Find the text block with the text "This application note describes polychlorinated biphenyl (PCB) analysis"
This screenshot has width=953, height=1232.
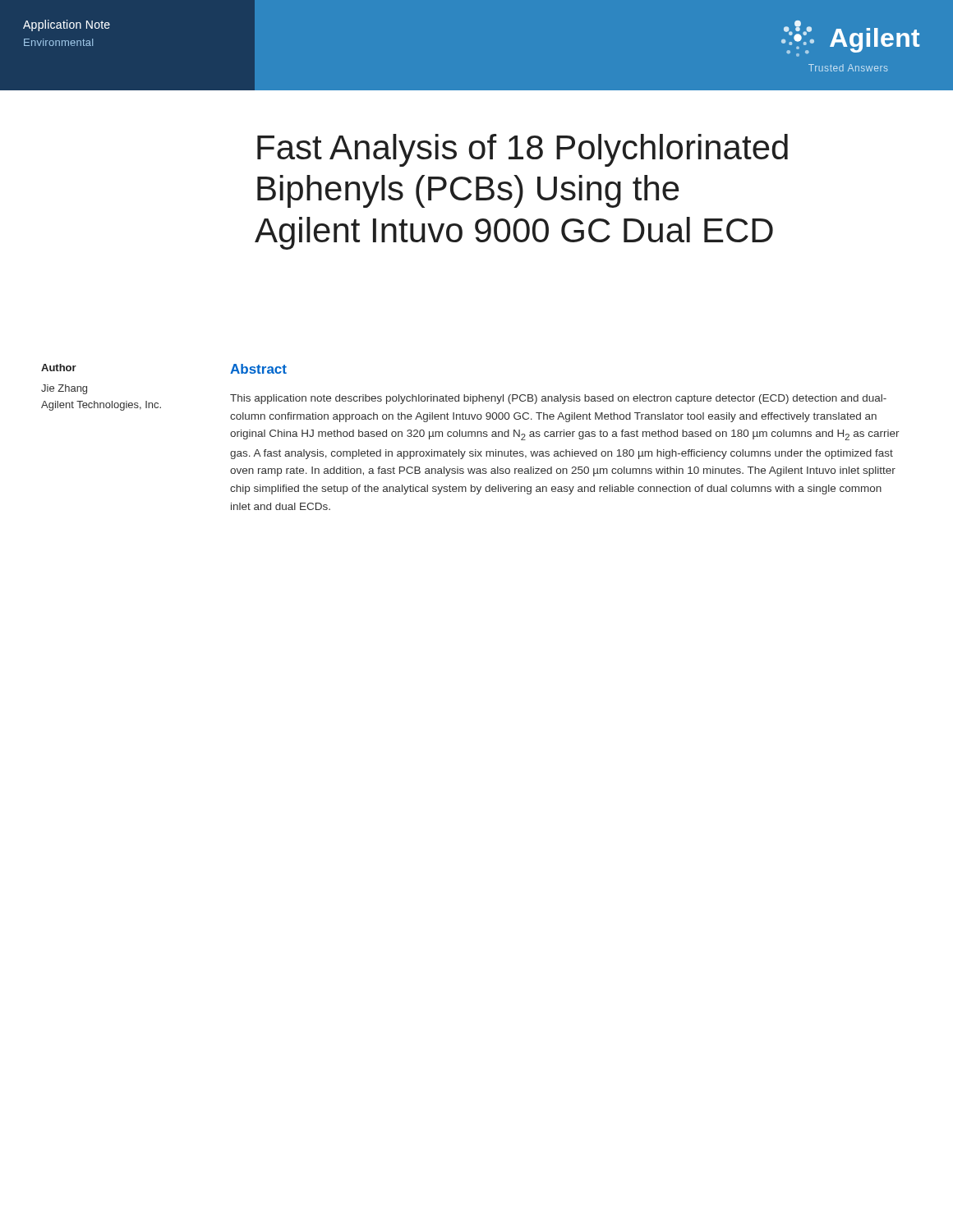point(567,452)
